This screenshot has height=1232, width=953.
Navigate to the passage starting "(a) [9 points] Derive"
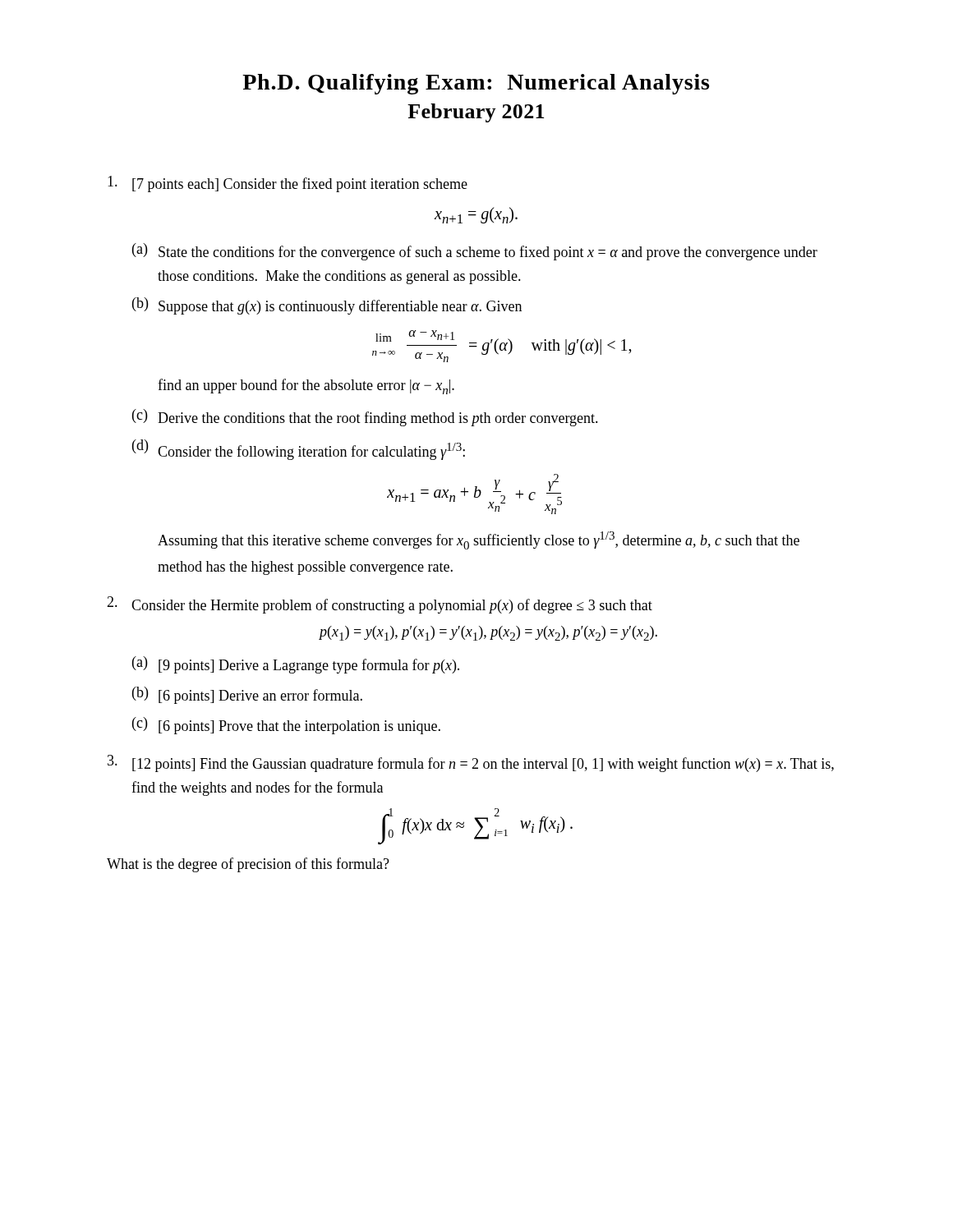[296, 665]
